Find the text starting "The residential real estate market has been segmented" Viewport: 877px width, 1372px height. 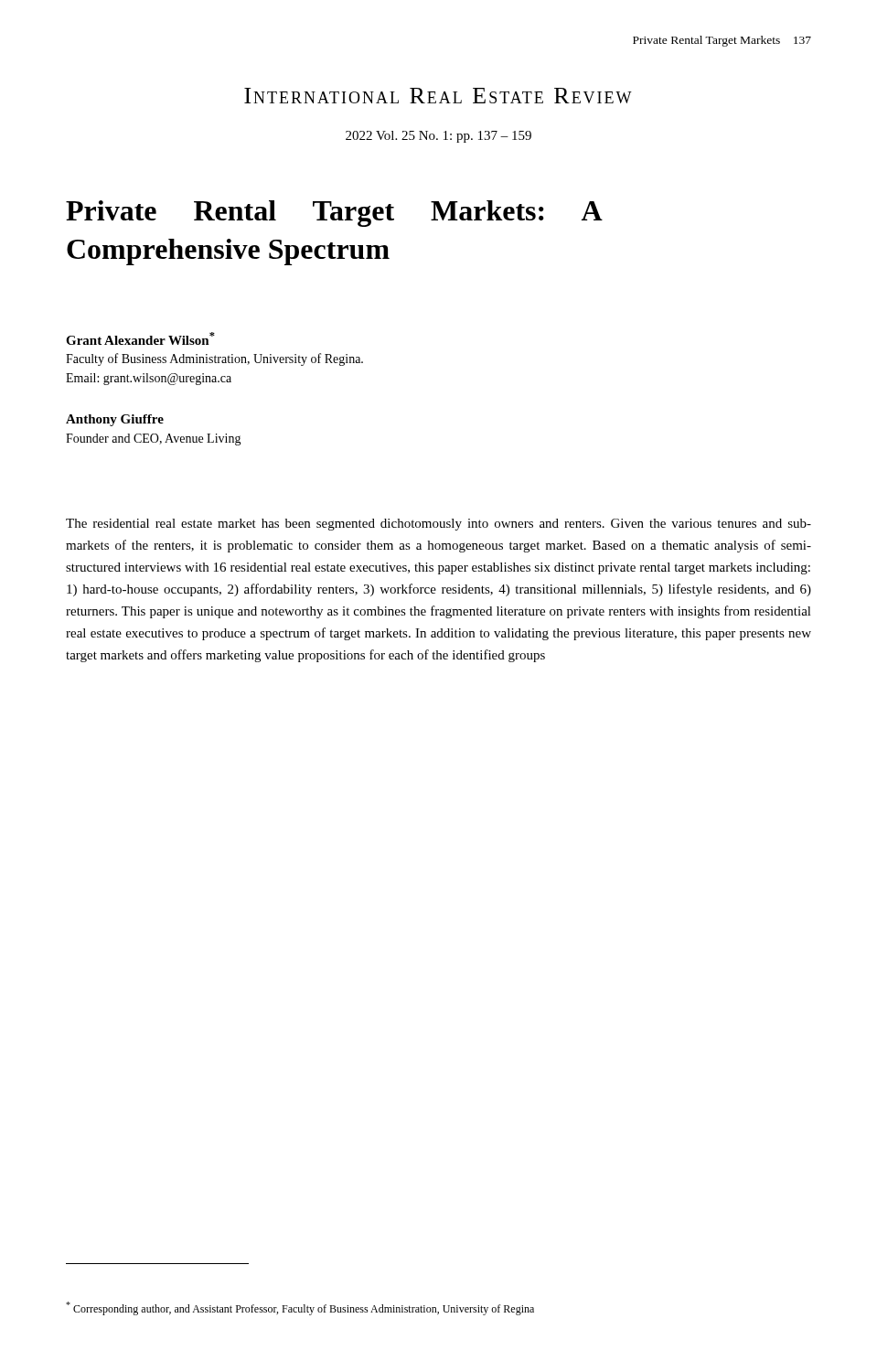[438, 589]
